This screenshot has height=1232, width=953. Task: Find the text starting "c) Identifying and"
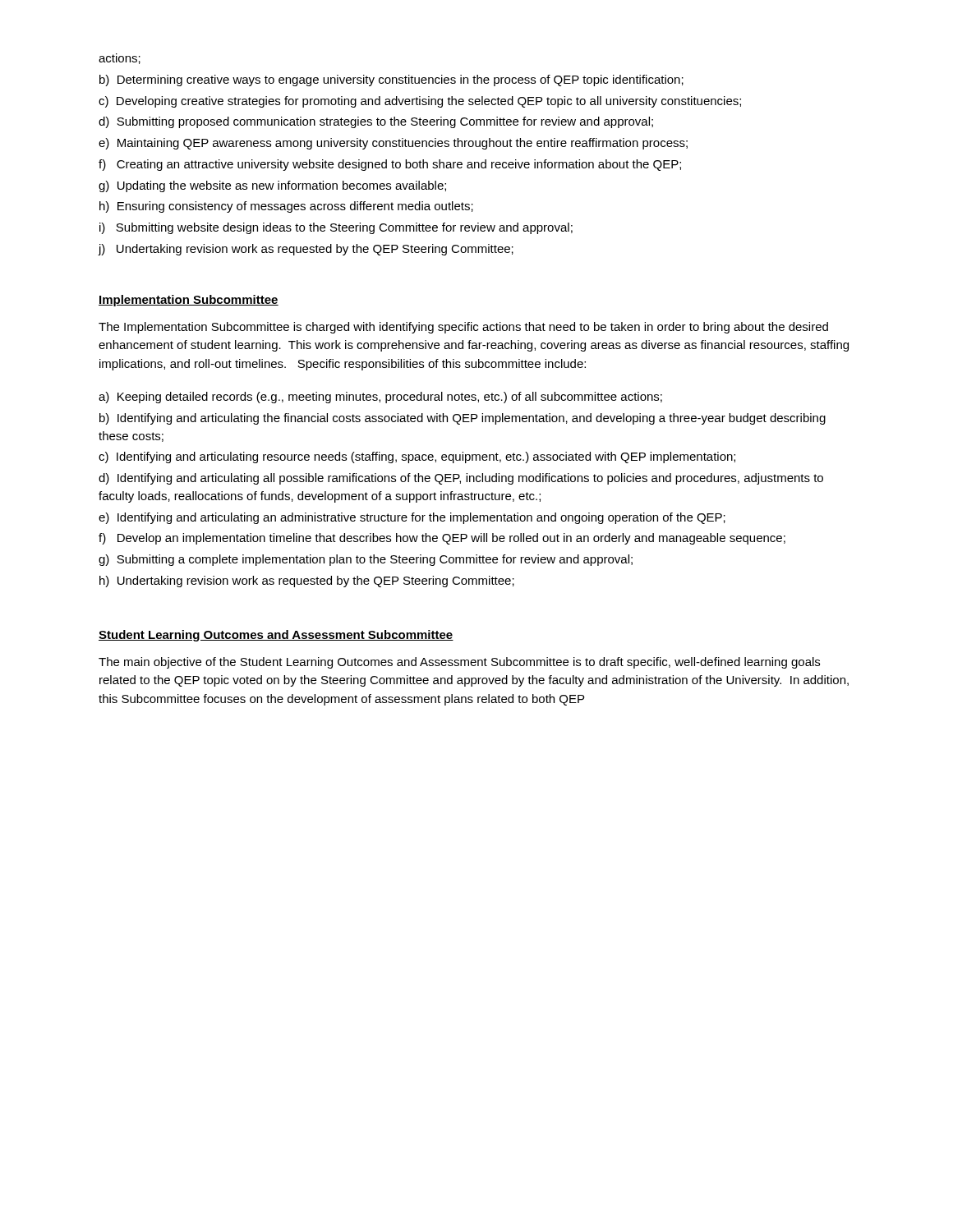pos(418,456)
